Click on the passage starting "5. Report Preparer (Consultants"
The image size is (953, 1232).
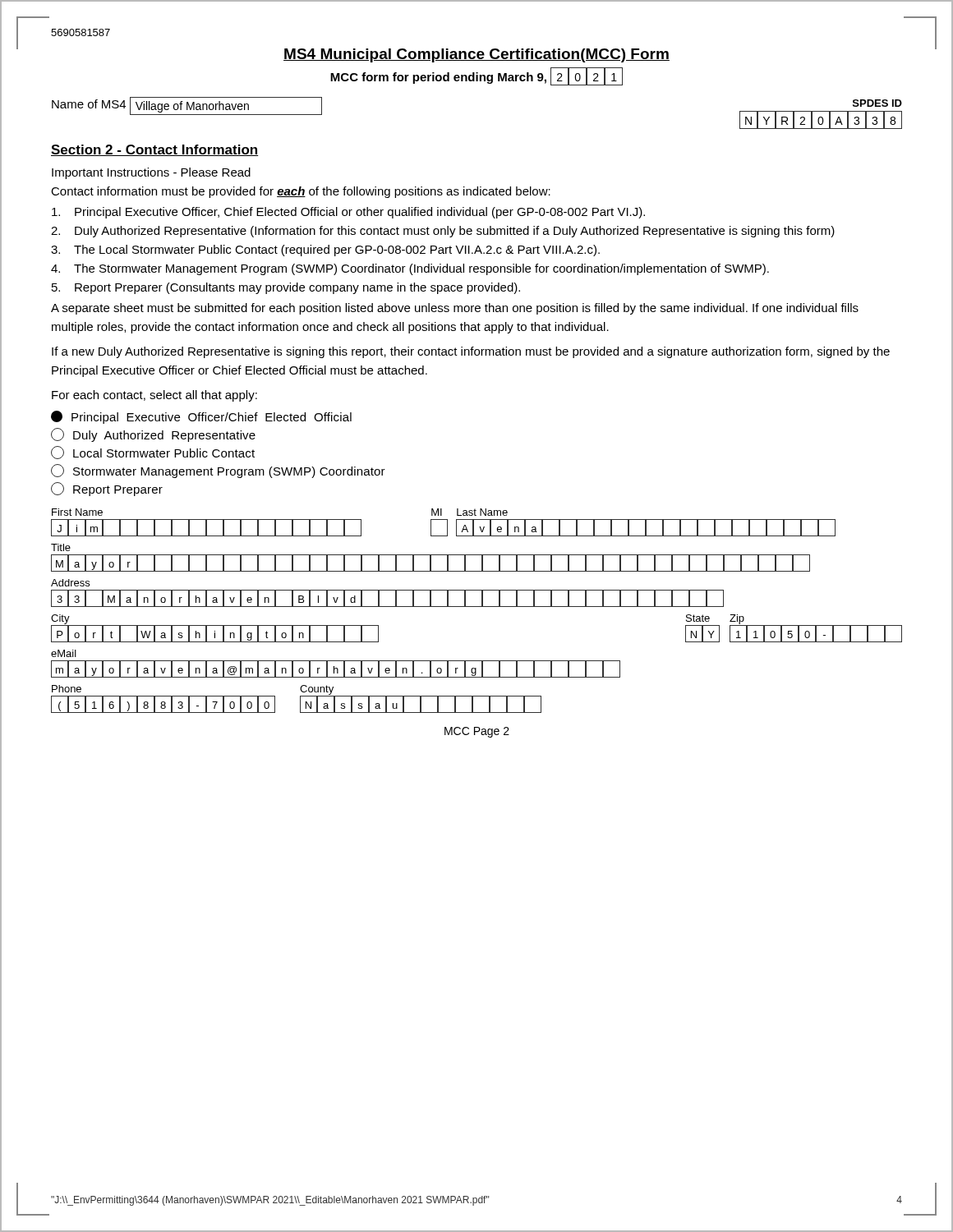476,287
